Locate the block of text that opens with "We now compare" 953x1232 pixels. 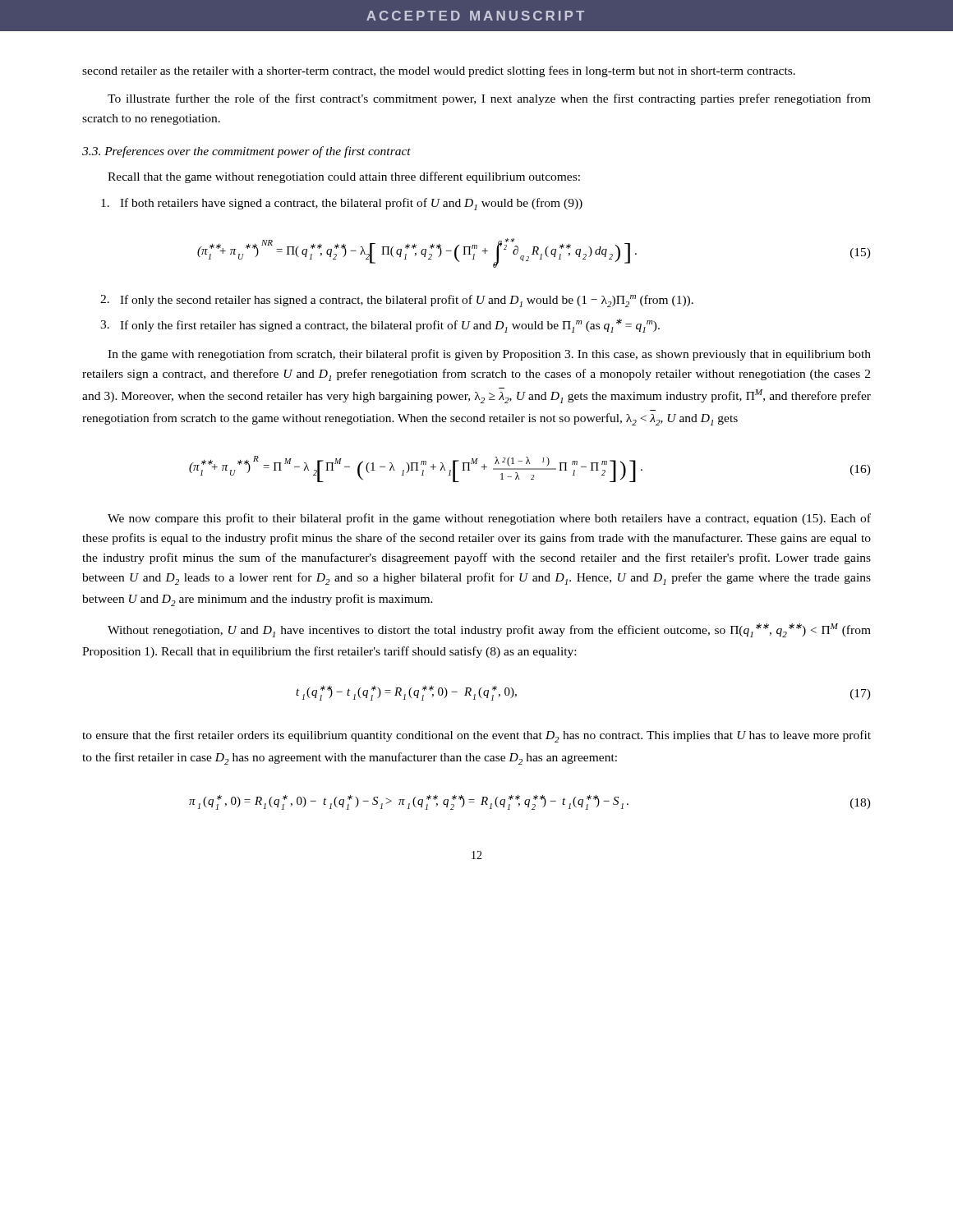tap(476, 560)
